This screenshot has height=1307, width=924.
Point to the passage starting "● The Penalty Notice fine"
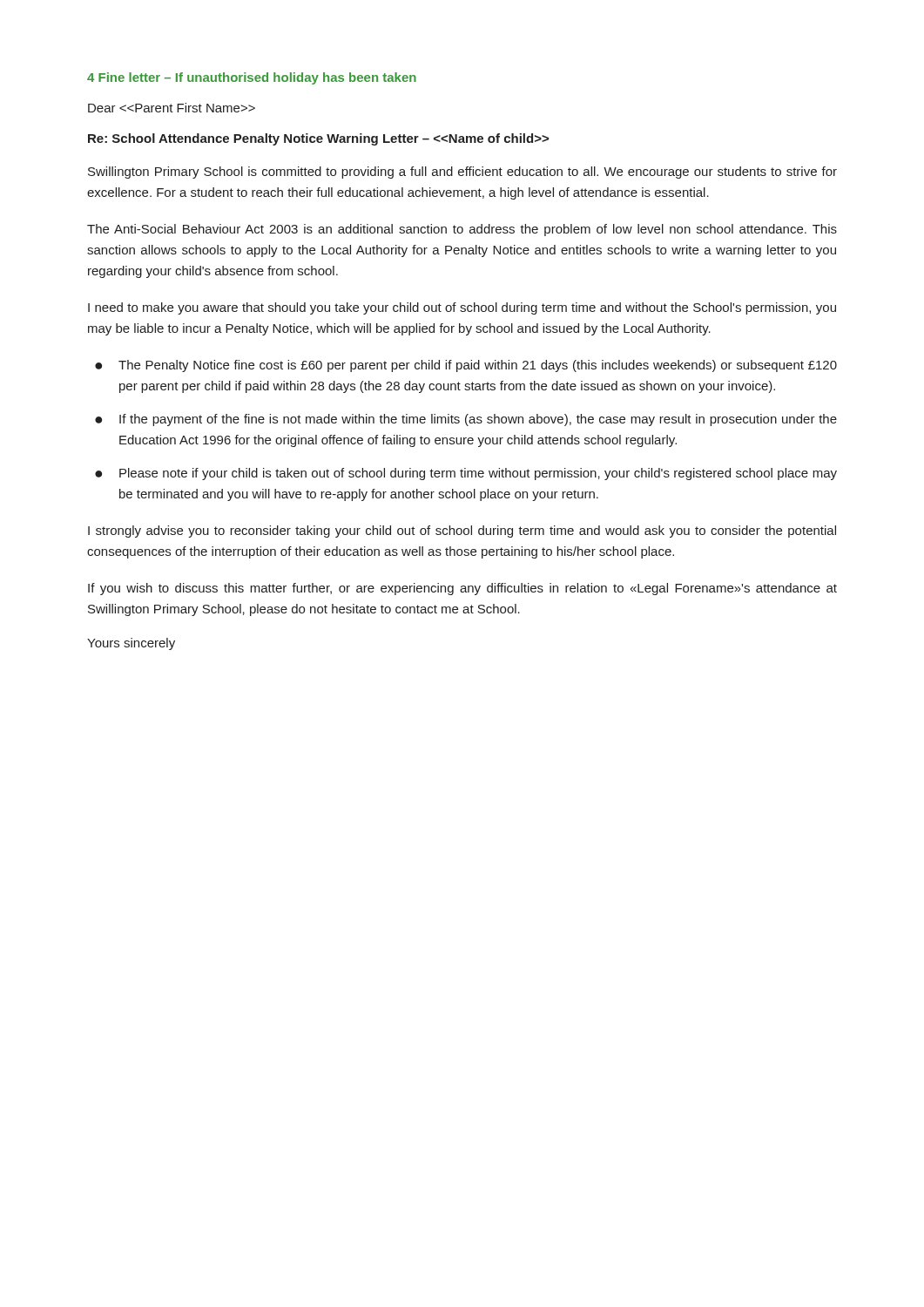coord(462,376)
